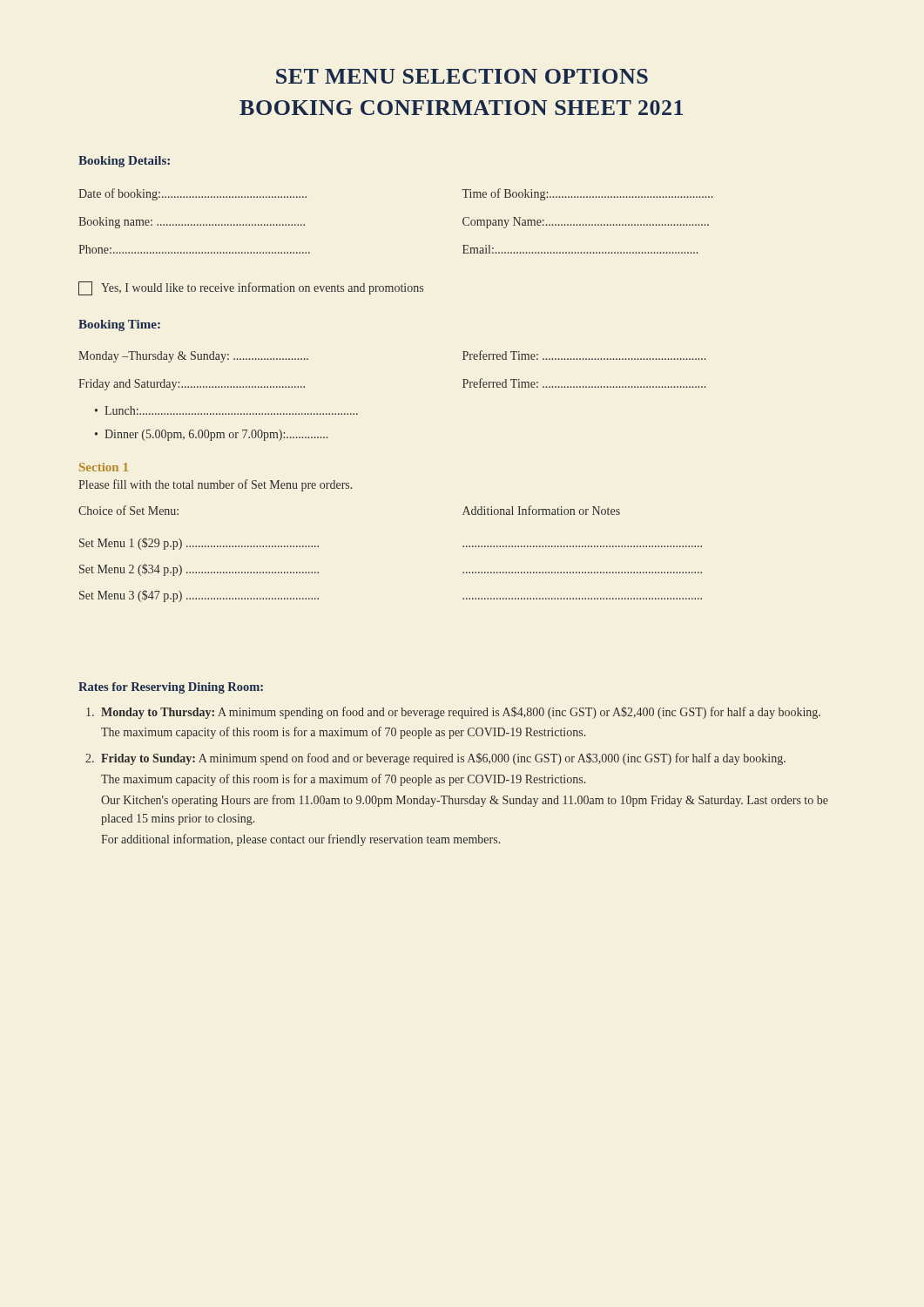Find the text block starting "Rates for Reserving Dining Room:"

(x=171, y=686)
